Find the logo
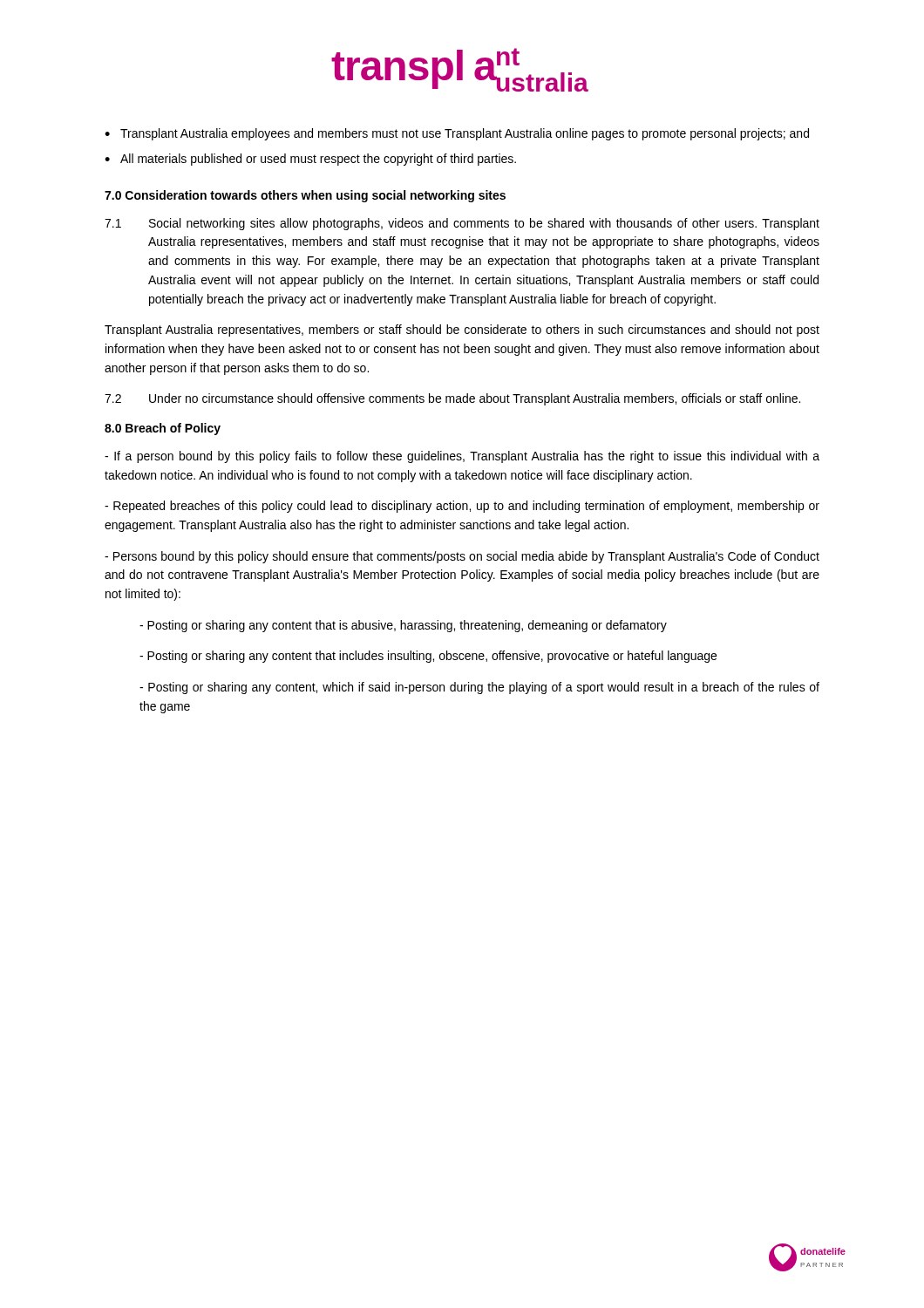The width and height of the screenshot is (924, 1308). point(819,1259)
